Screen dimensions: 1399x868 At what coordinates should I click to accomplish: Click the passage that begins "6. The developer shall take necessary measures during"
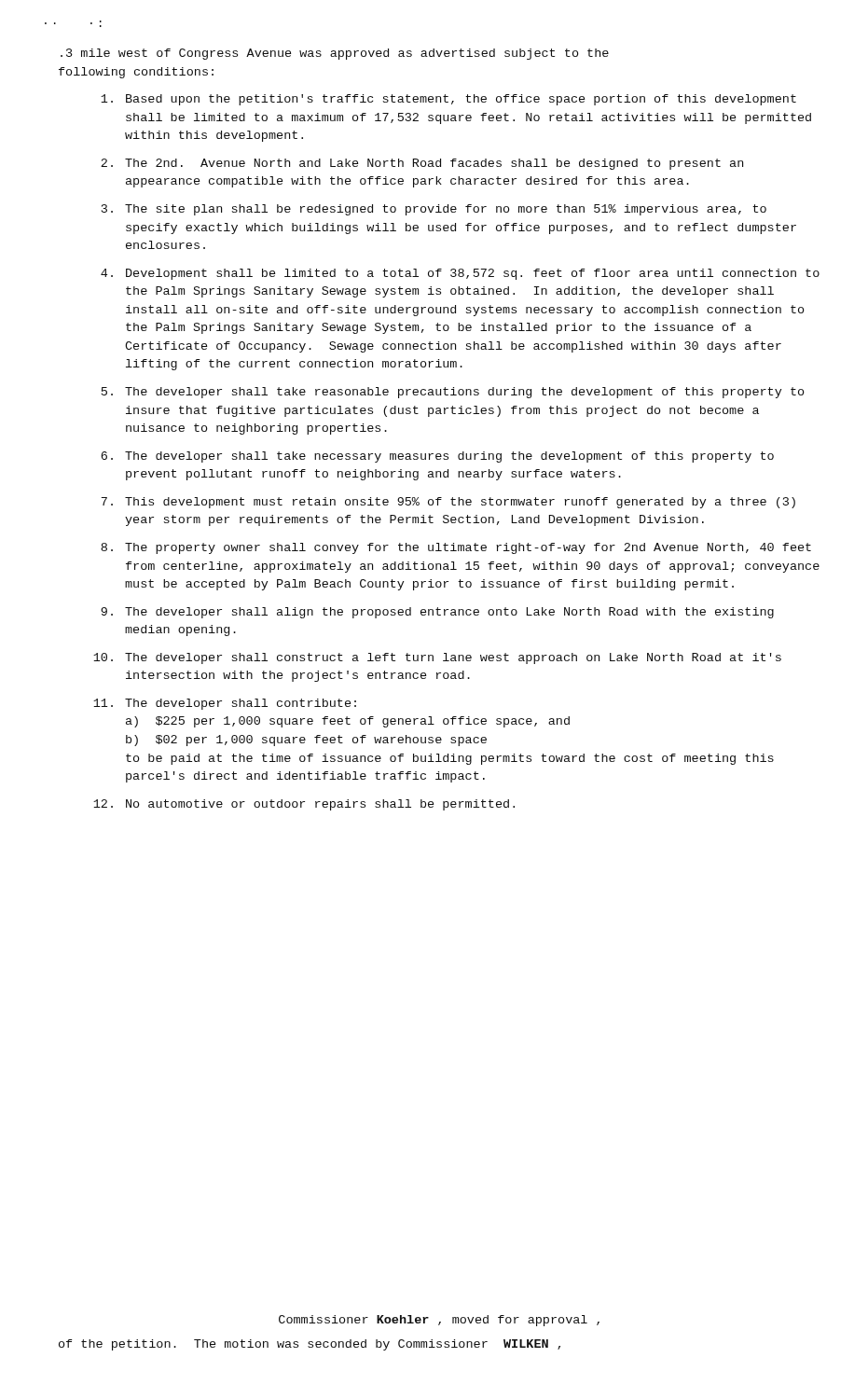tap(441, 466)
